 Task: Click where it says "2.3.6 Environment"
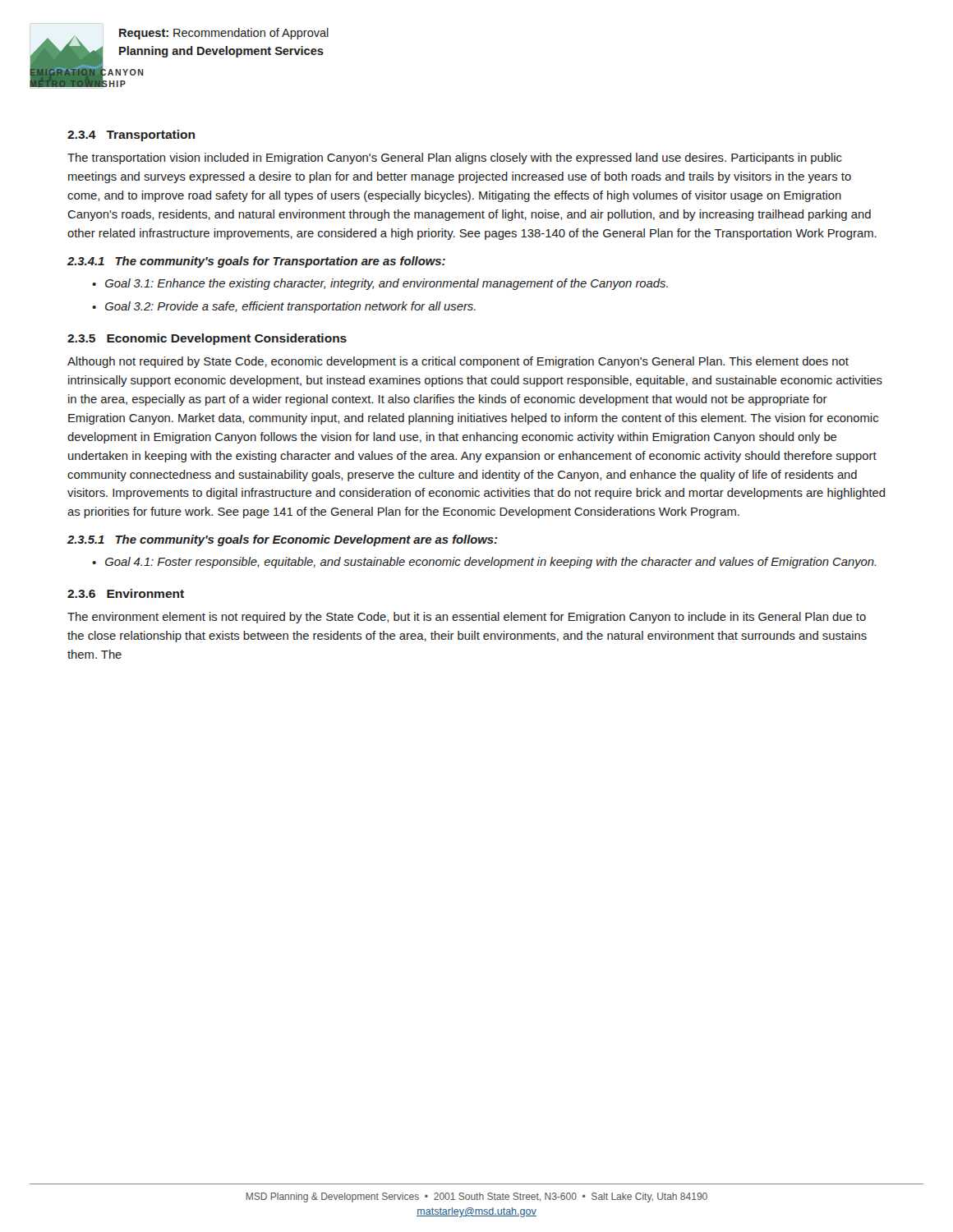click(126, 594)
